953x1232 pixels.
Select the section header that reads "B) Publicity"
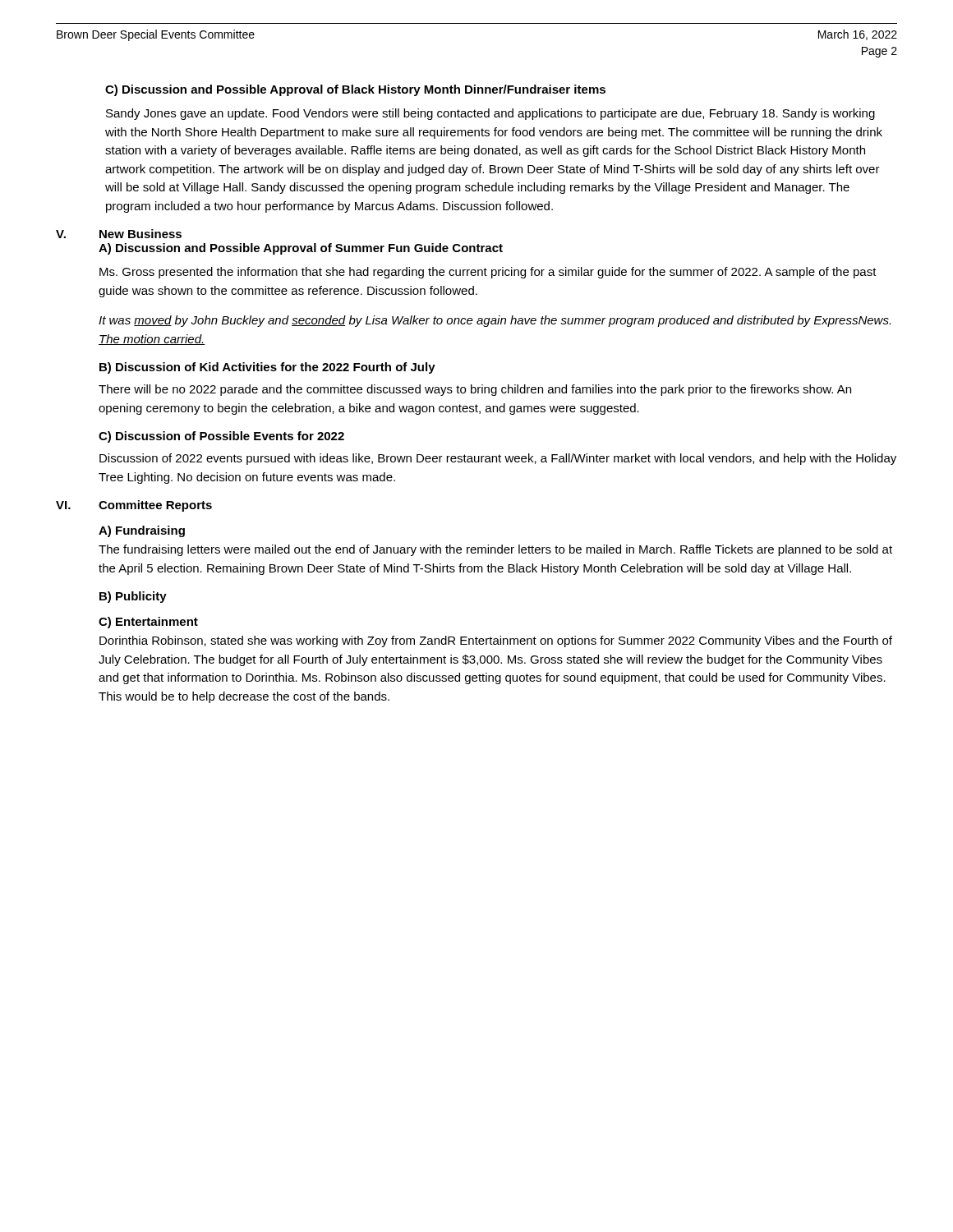pos(132,596)
